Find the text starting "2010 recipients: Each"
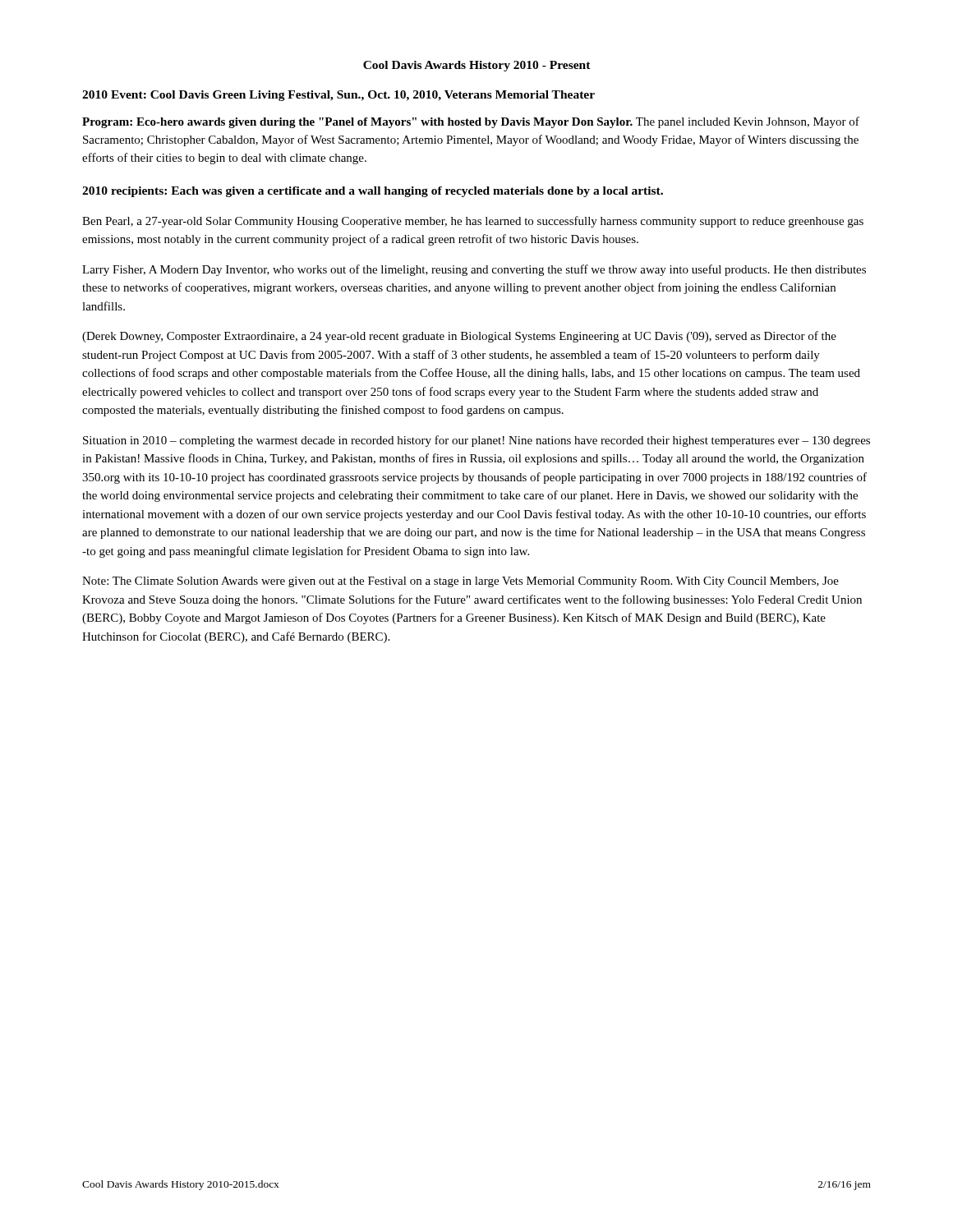953x1232 pixels. tap(373, 190)
